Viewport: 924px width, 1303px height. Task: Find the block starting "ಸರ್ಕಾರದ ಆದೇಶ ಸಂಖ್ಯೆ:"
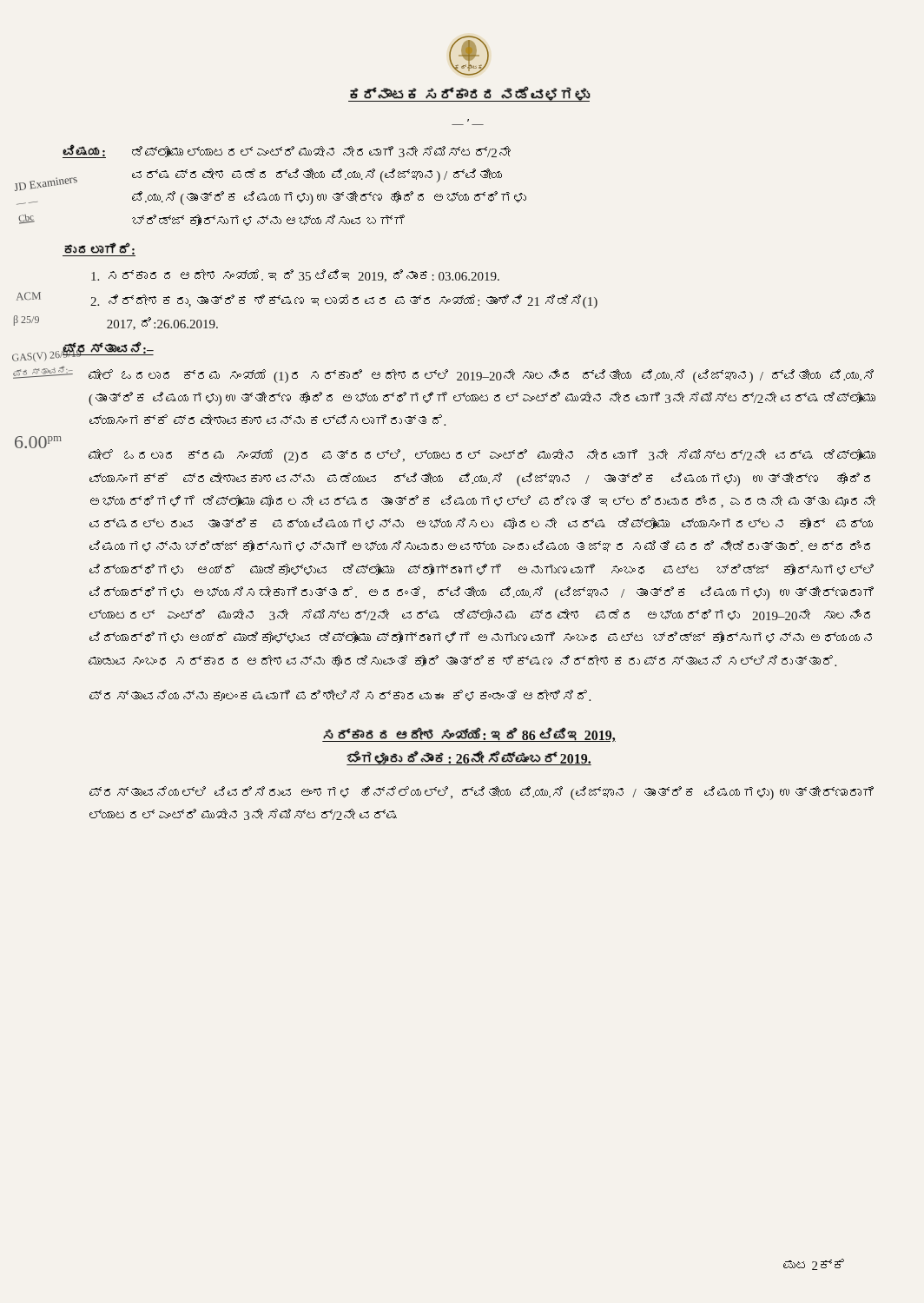(x=469, y=747)
